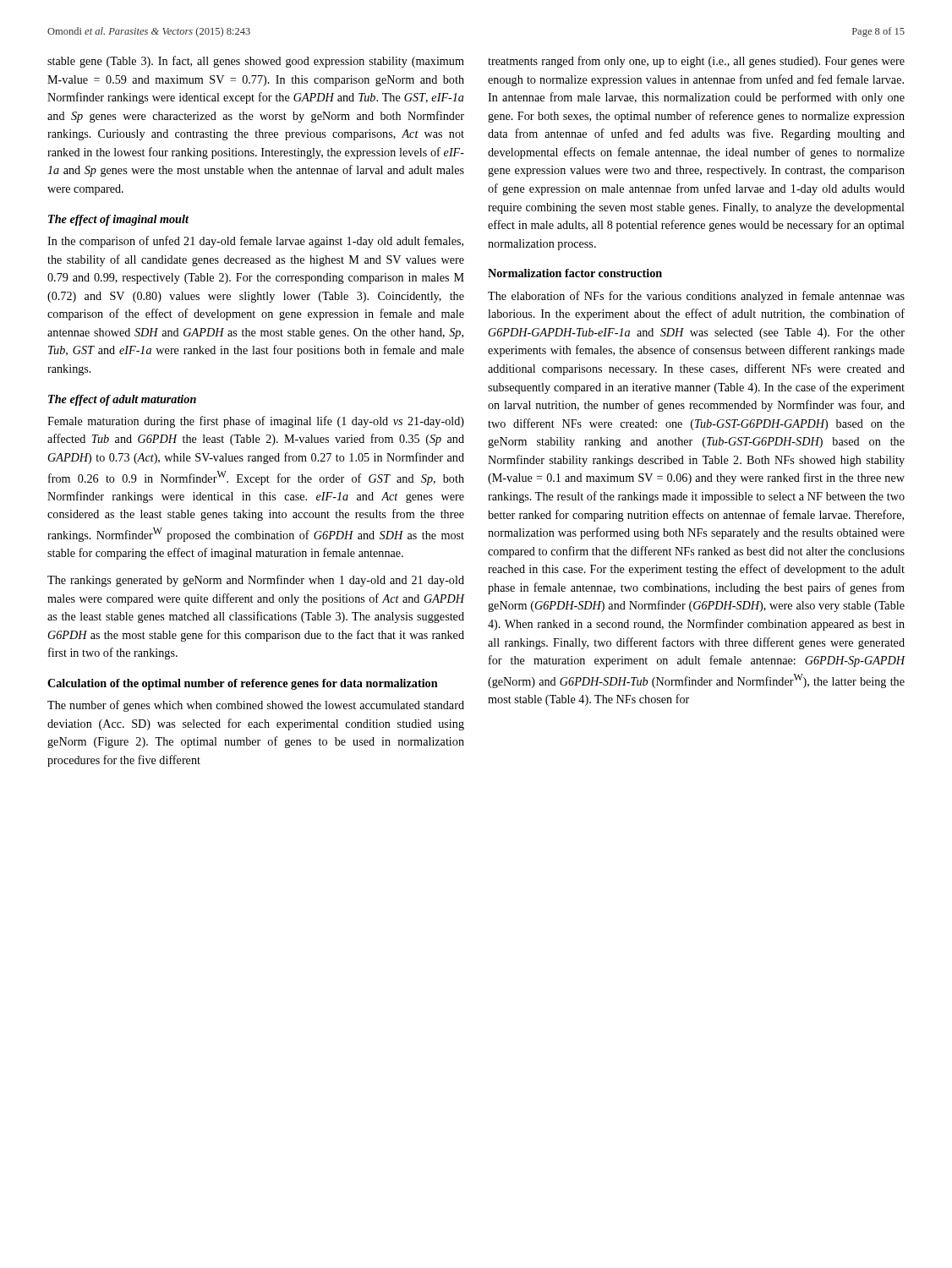Select the text block that reads "In the comparison of unfed"
The image size is (952, 1268).
tap(256, 305)
